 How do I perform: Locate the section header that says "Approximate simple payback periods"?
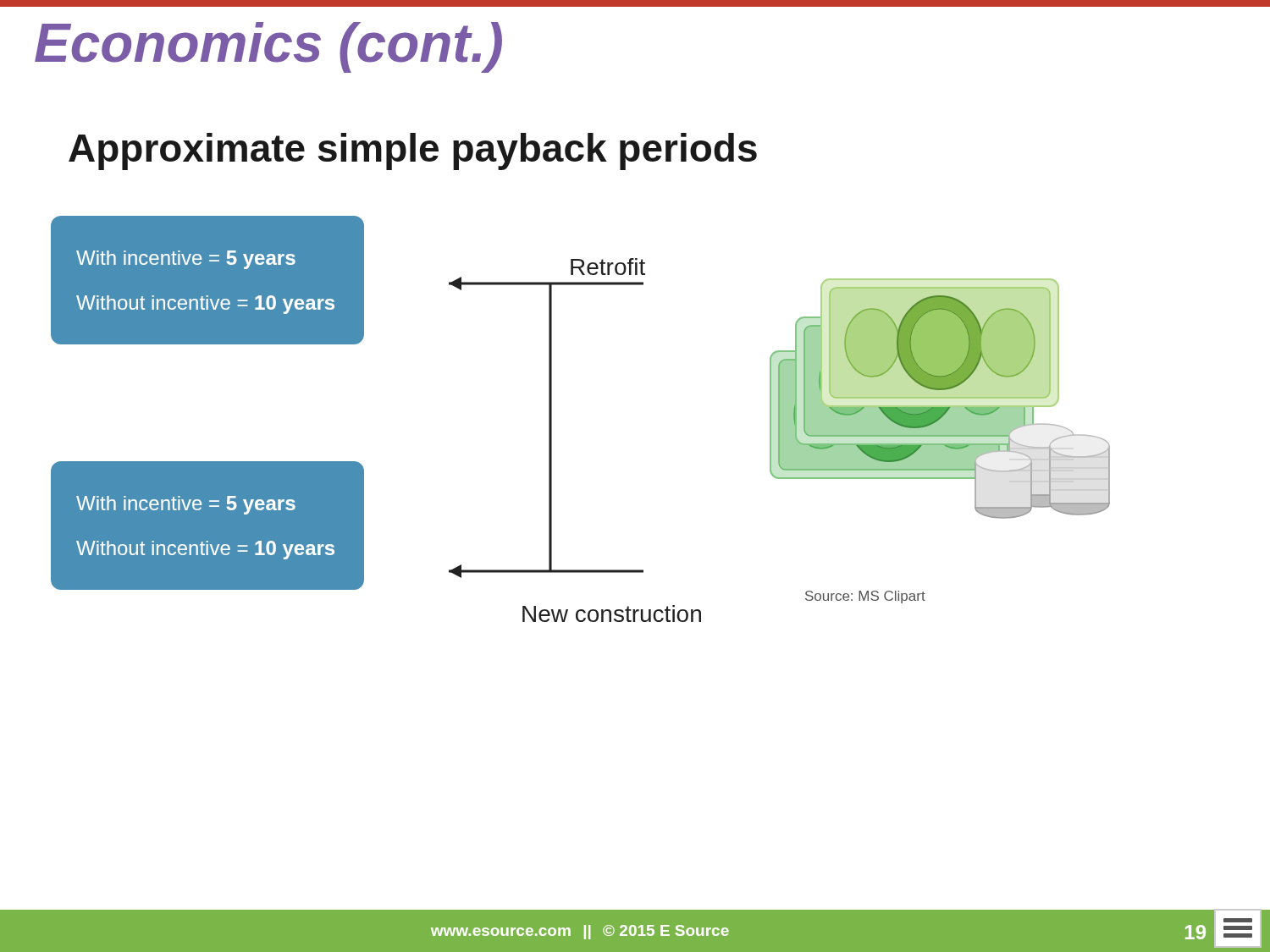pyautogui.click(x=413, y=148)
